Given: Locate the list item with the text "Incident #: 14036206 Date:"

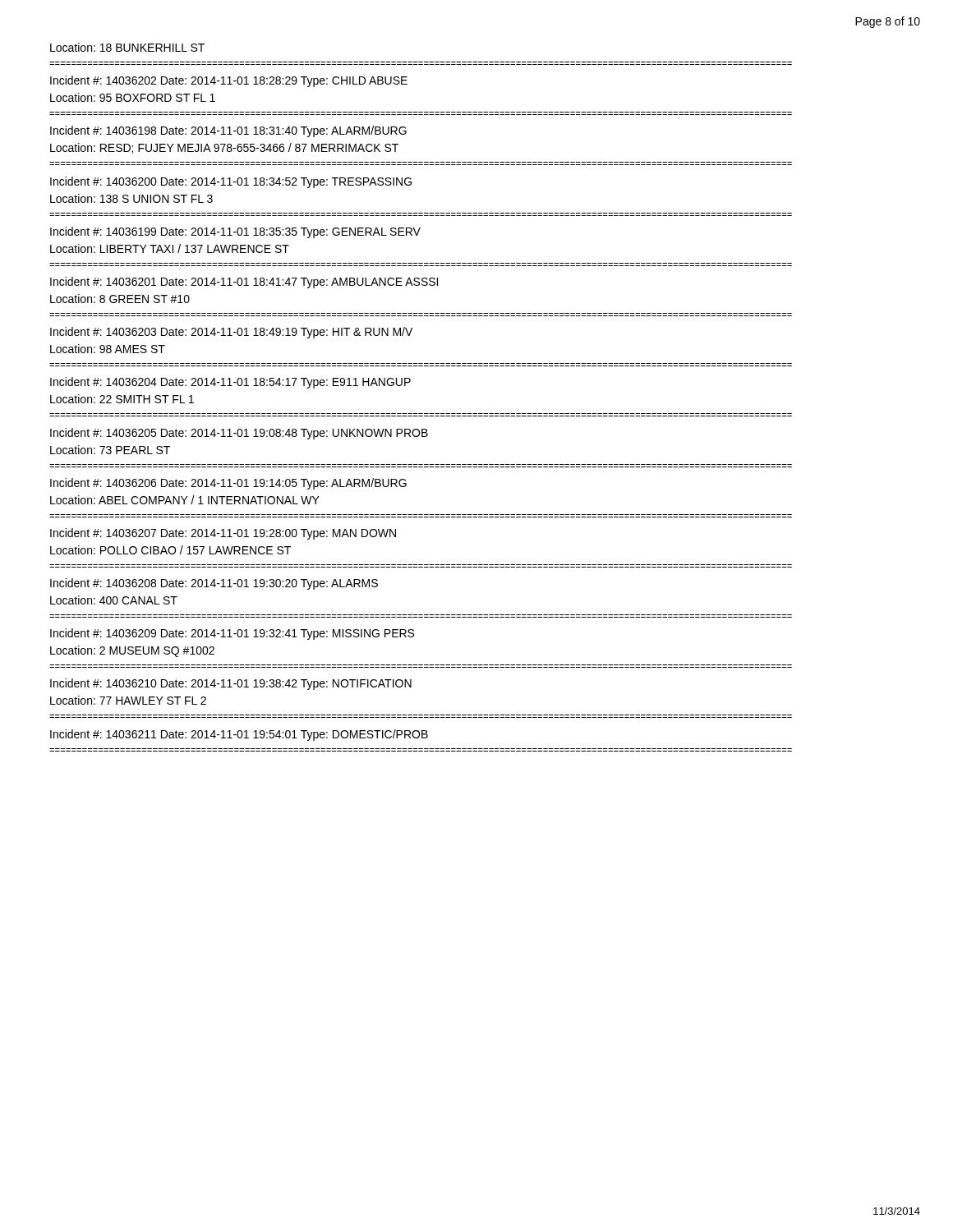Looking at the screenshot, I should coord(228,484).
